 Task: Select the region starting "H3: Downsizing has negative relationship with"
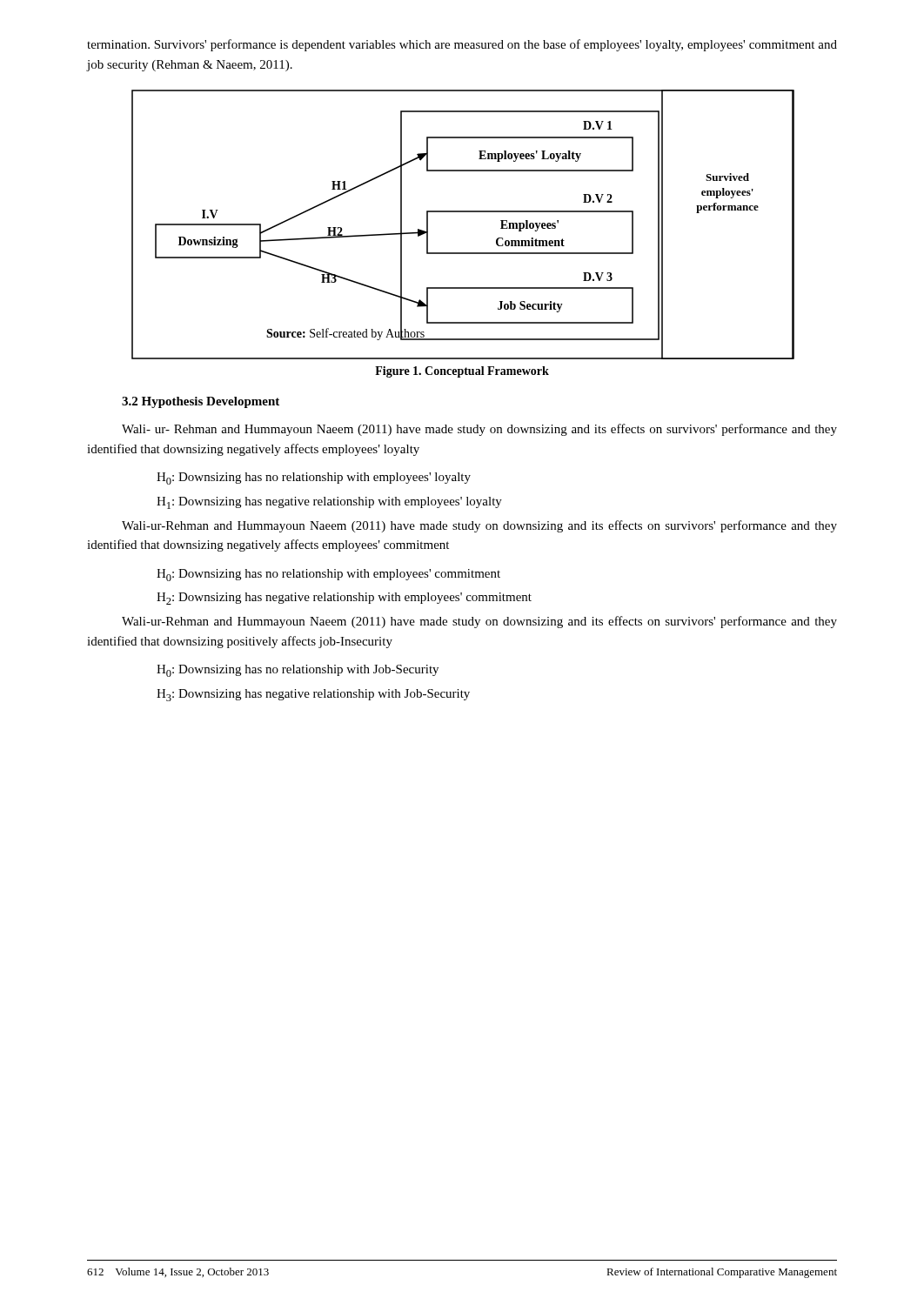(313, 695)
